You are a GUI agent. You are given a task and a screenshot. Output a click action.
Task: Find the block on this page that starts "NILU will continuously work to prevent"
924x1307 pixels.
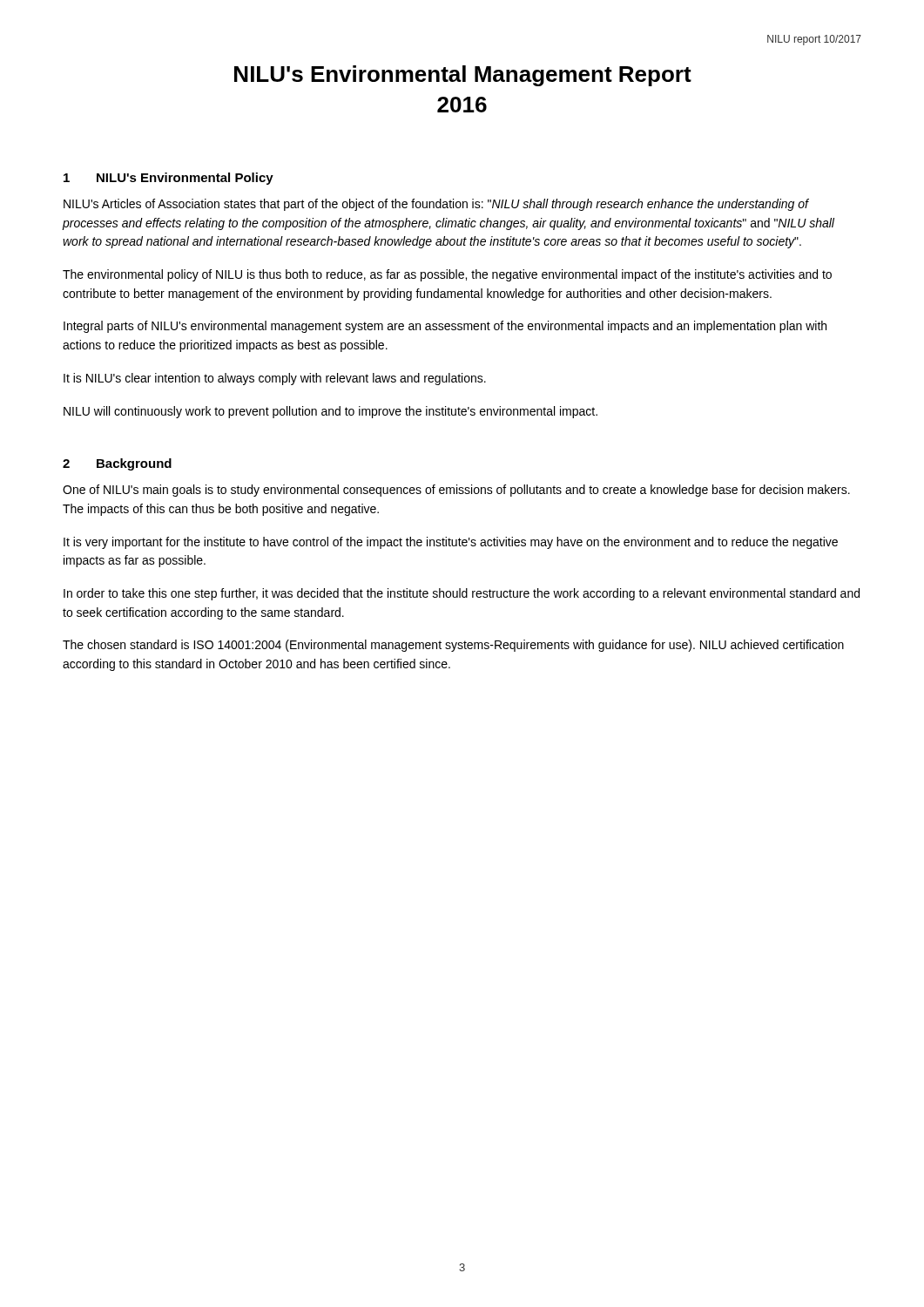[331, 411]
